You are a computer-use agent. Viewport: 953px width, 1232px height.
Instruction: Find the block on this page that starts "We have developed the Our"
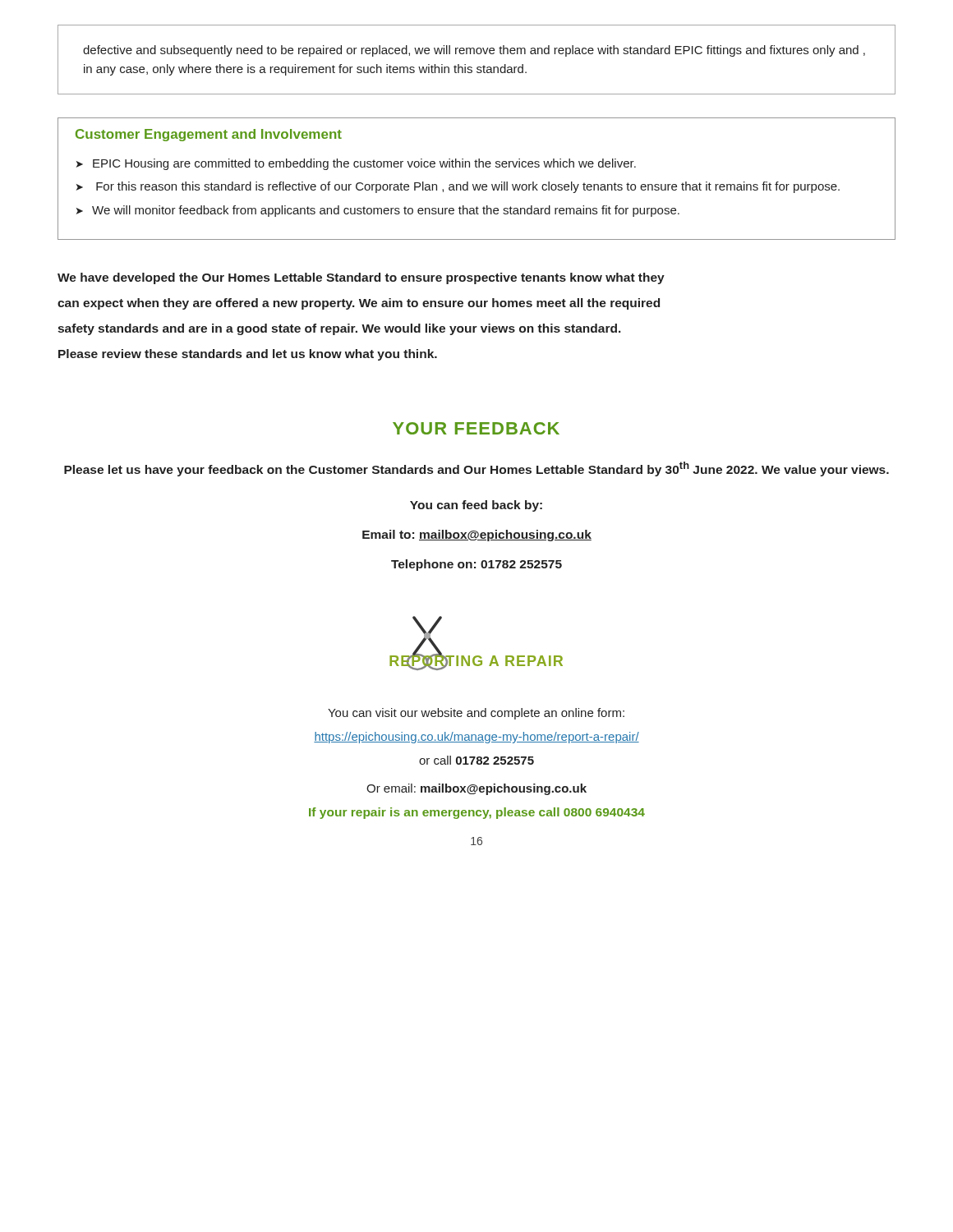[476, 316]
